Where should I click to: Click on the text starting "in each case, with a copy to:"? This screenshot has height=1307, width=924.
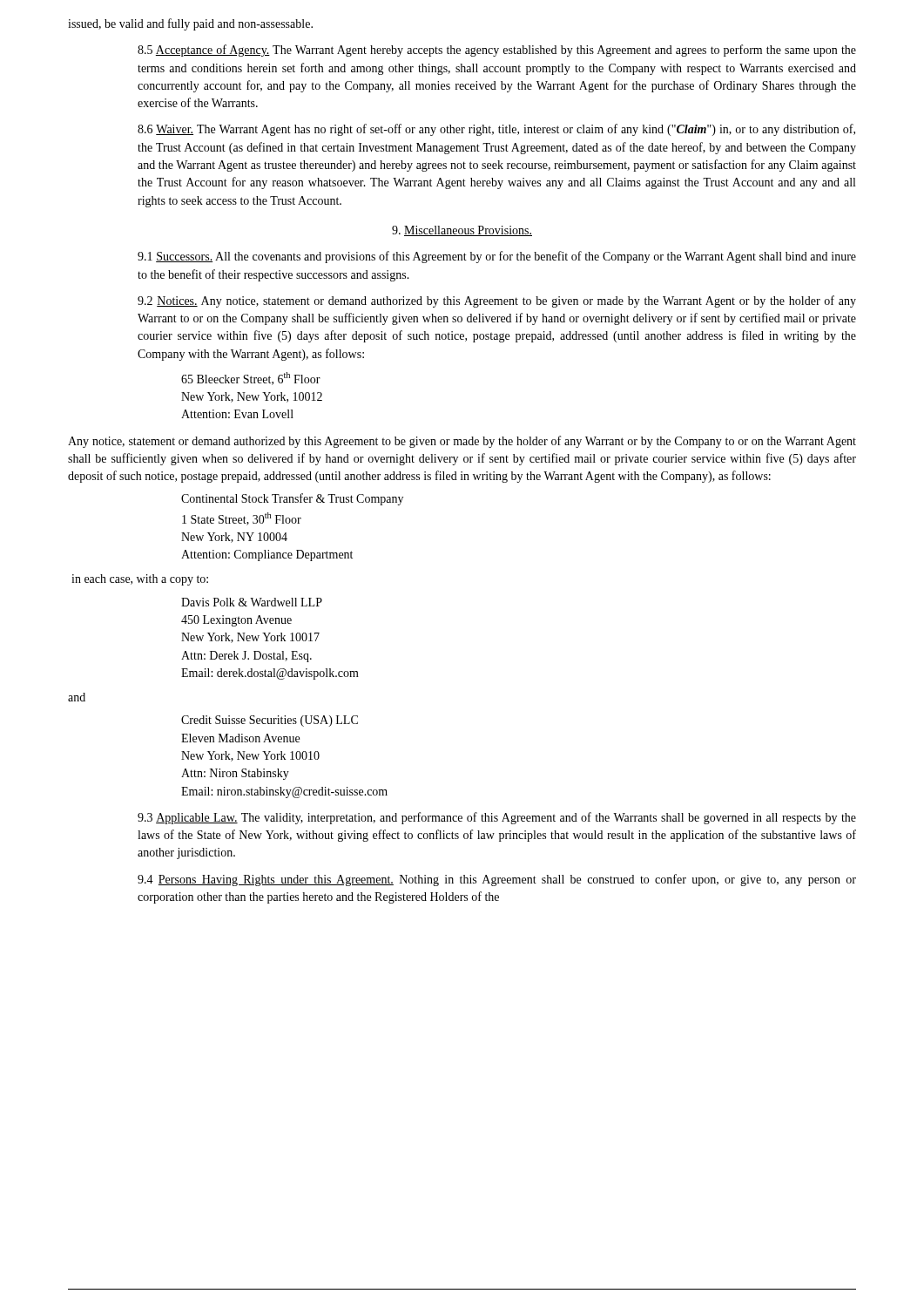pos(140,580)
